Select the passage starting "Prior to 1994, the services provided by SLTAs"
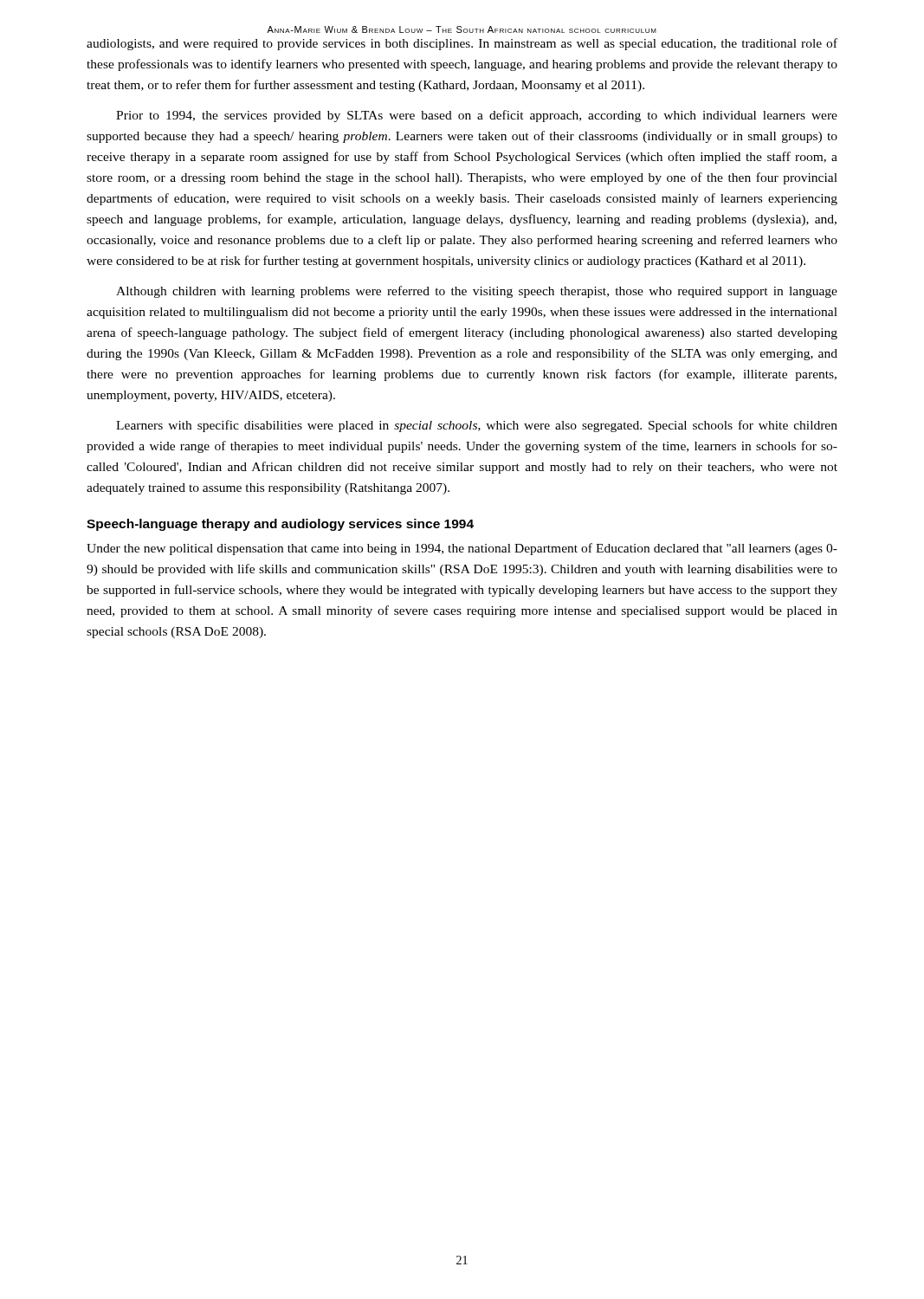This screenshot has height=1299, width=924. (462, 187)
